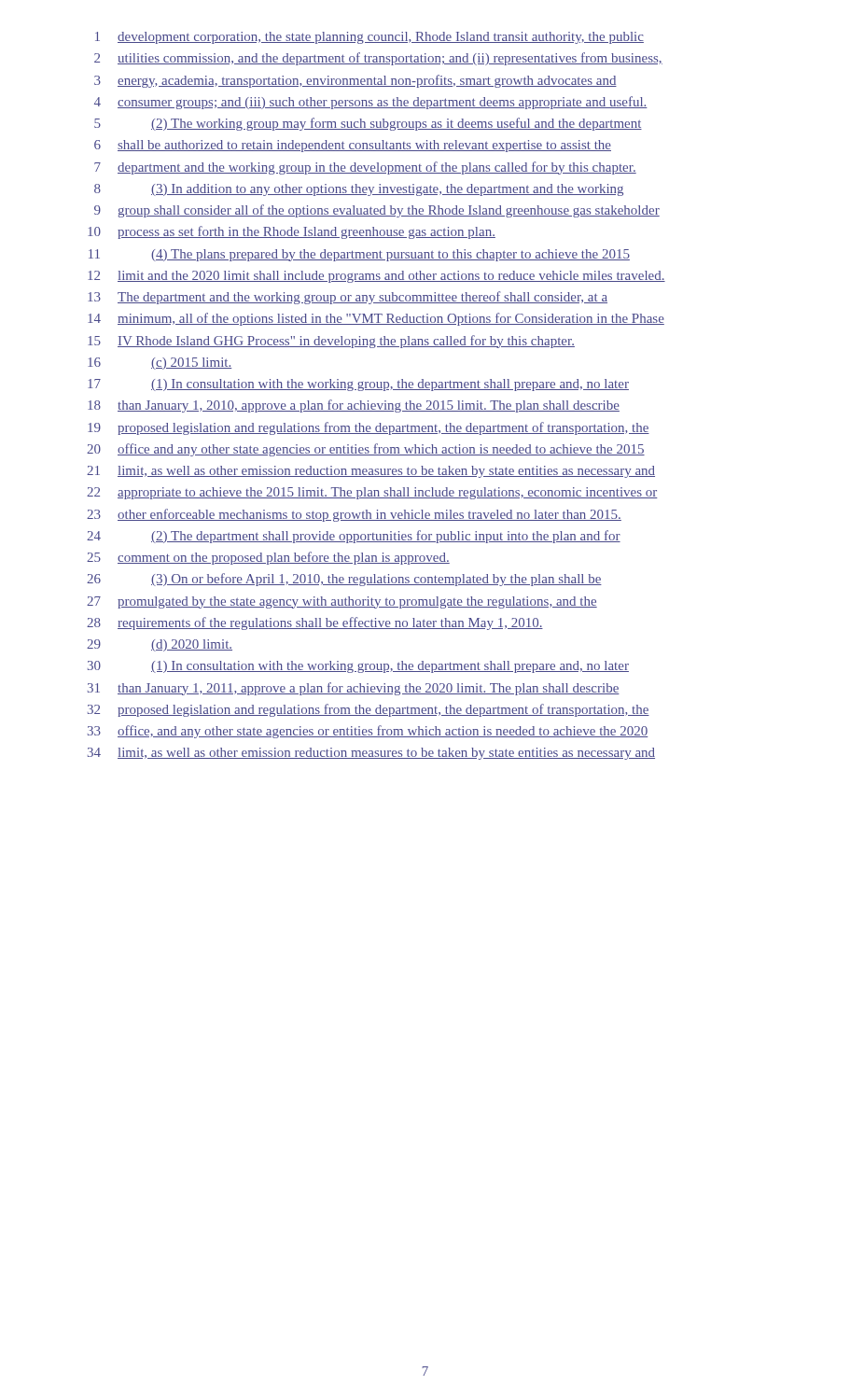Select the element starting "1 development corporation,"

coord(355,37)
